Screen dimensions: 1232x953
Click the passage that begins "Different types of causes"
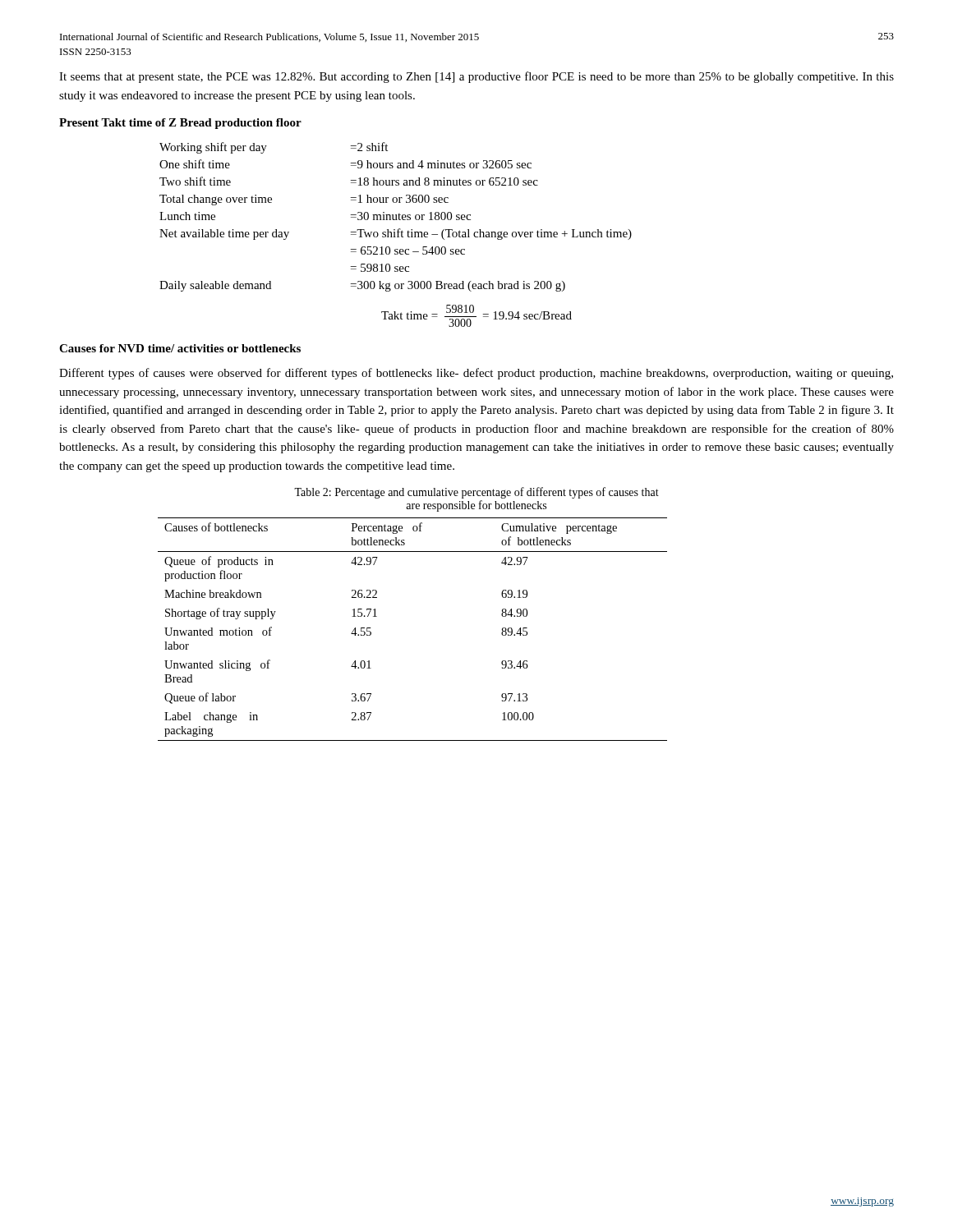[x=476, y=419]
